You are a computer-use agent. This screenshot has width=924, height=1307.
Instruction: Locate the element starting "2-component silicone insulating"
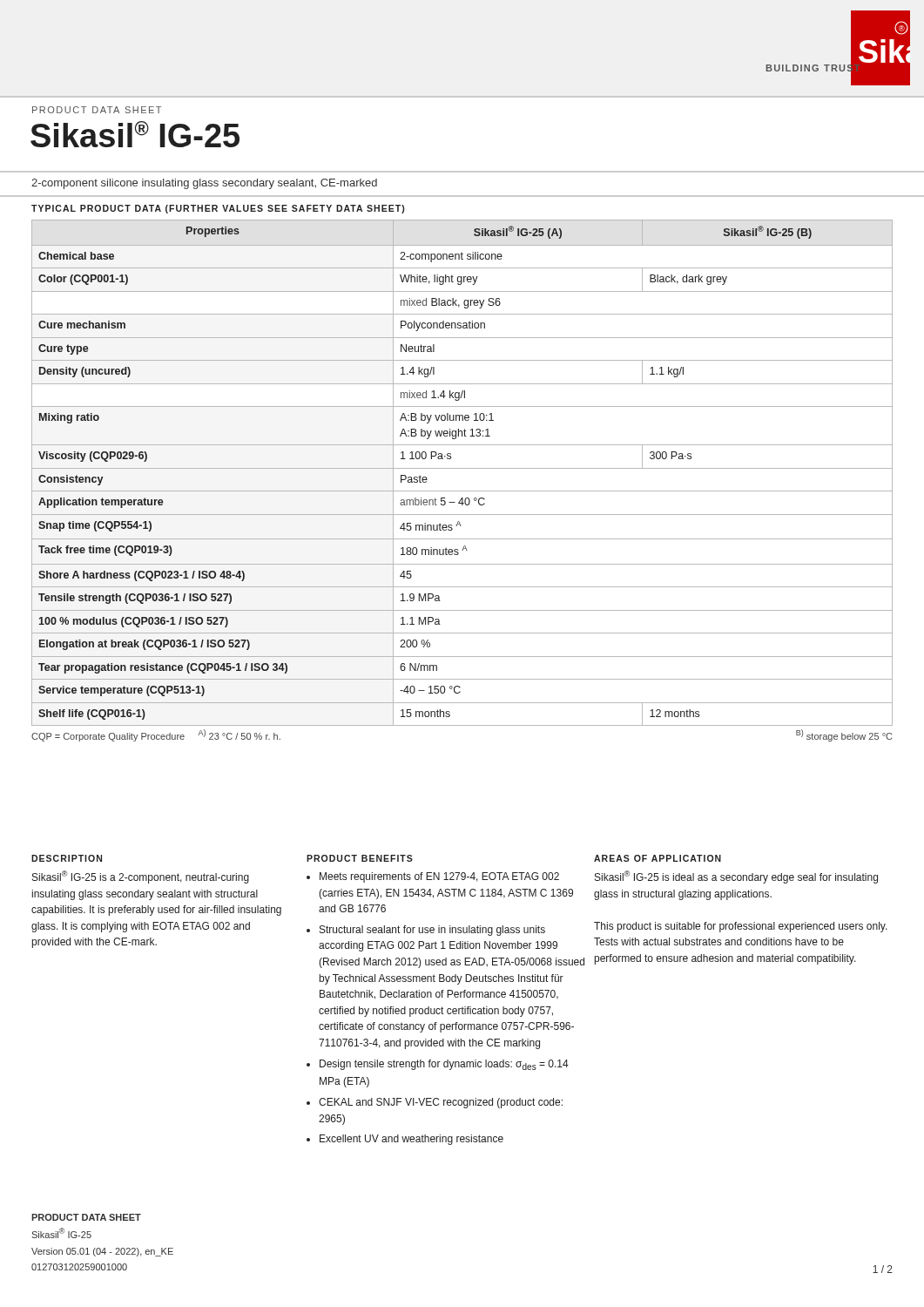[204, 183]
